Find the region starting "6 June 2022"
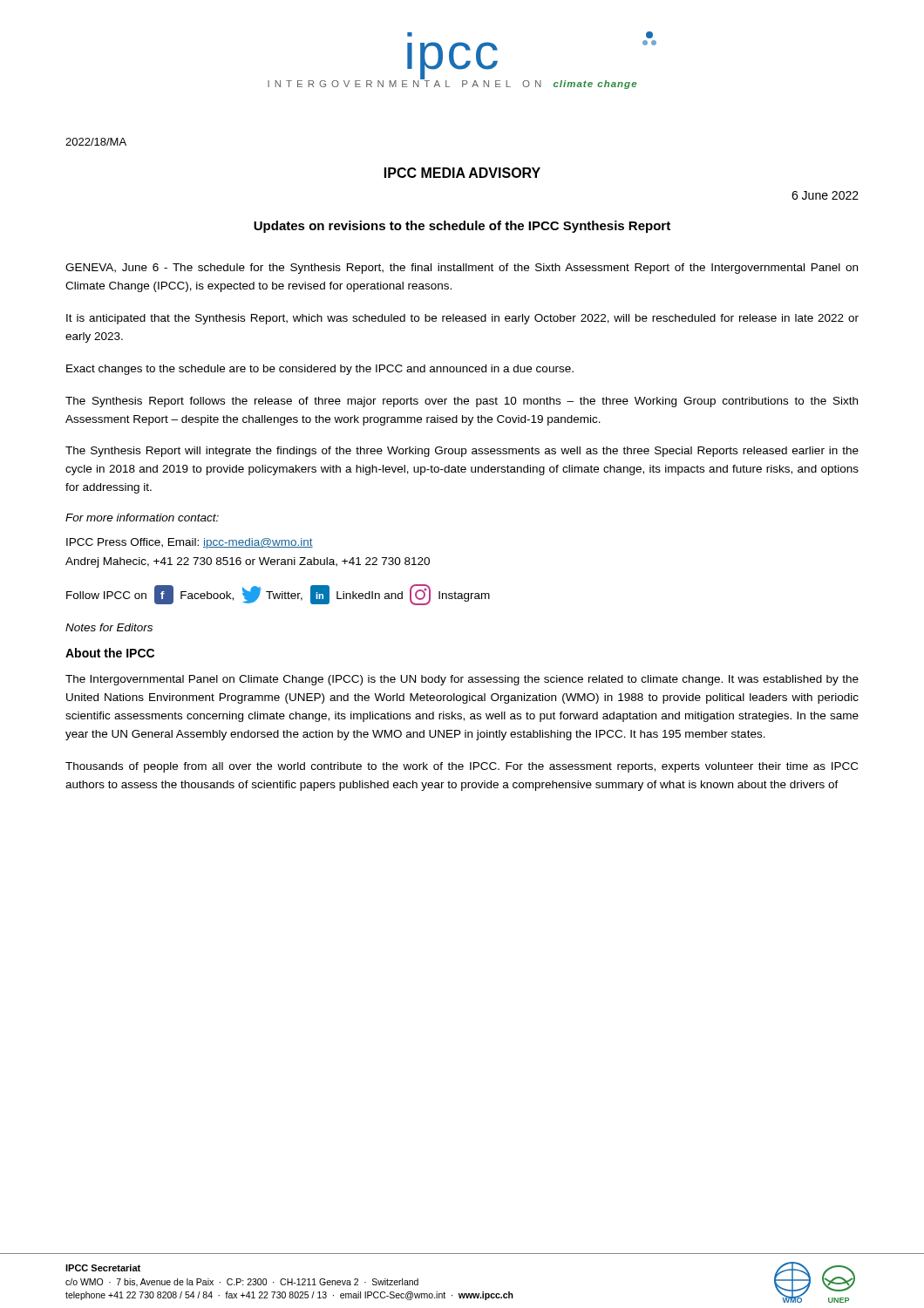Screen dimensions: 1308x924 coord(825,195)
